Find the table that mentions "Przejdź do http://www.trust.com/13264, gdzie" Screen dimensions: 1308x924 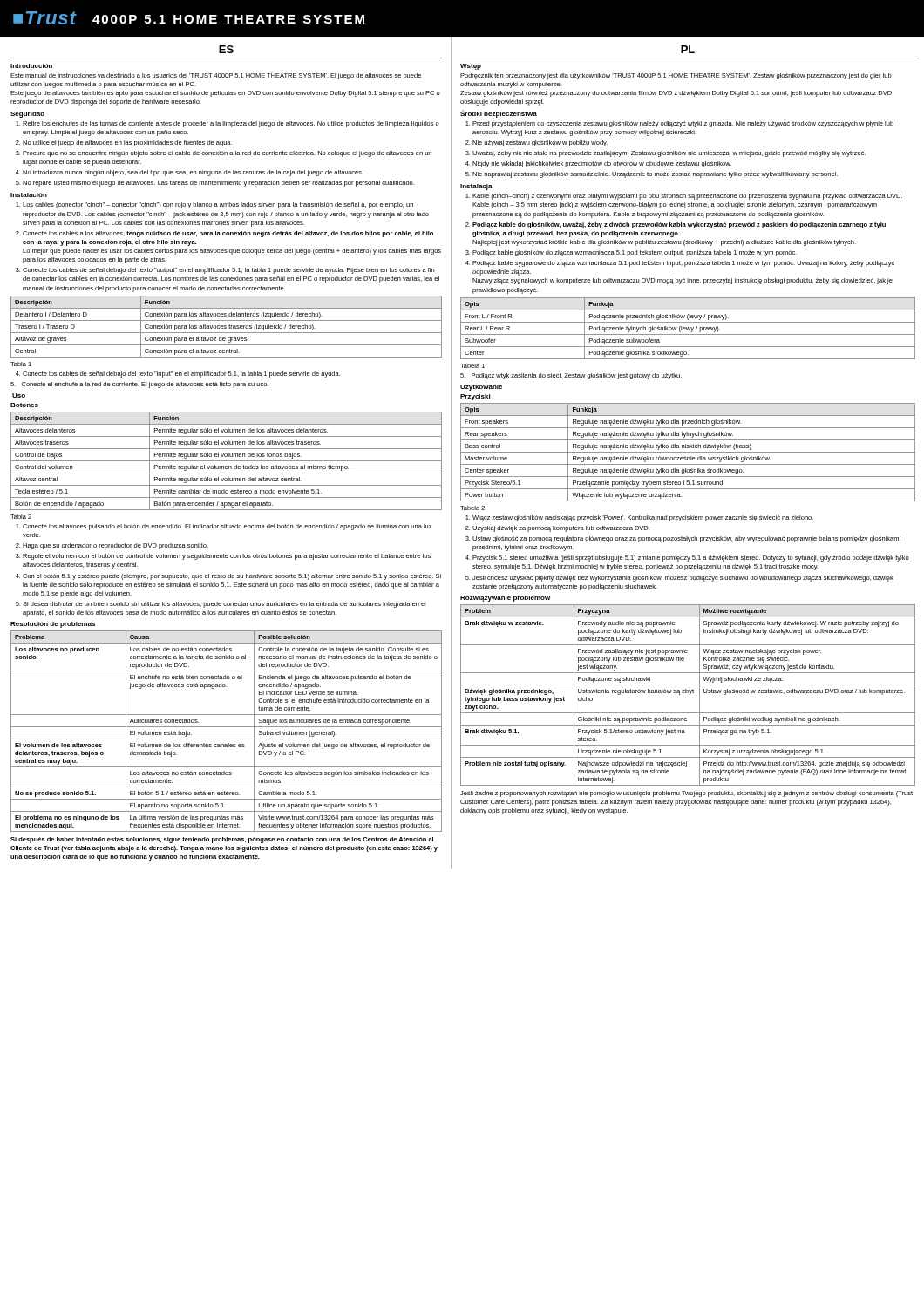coord(688,695)
